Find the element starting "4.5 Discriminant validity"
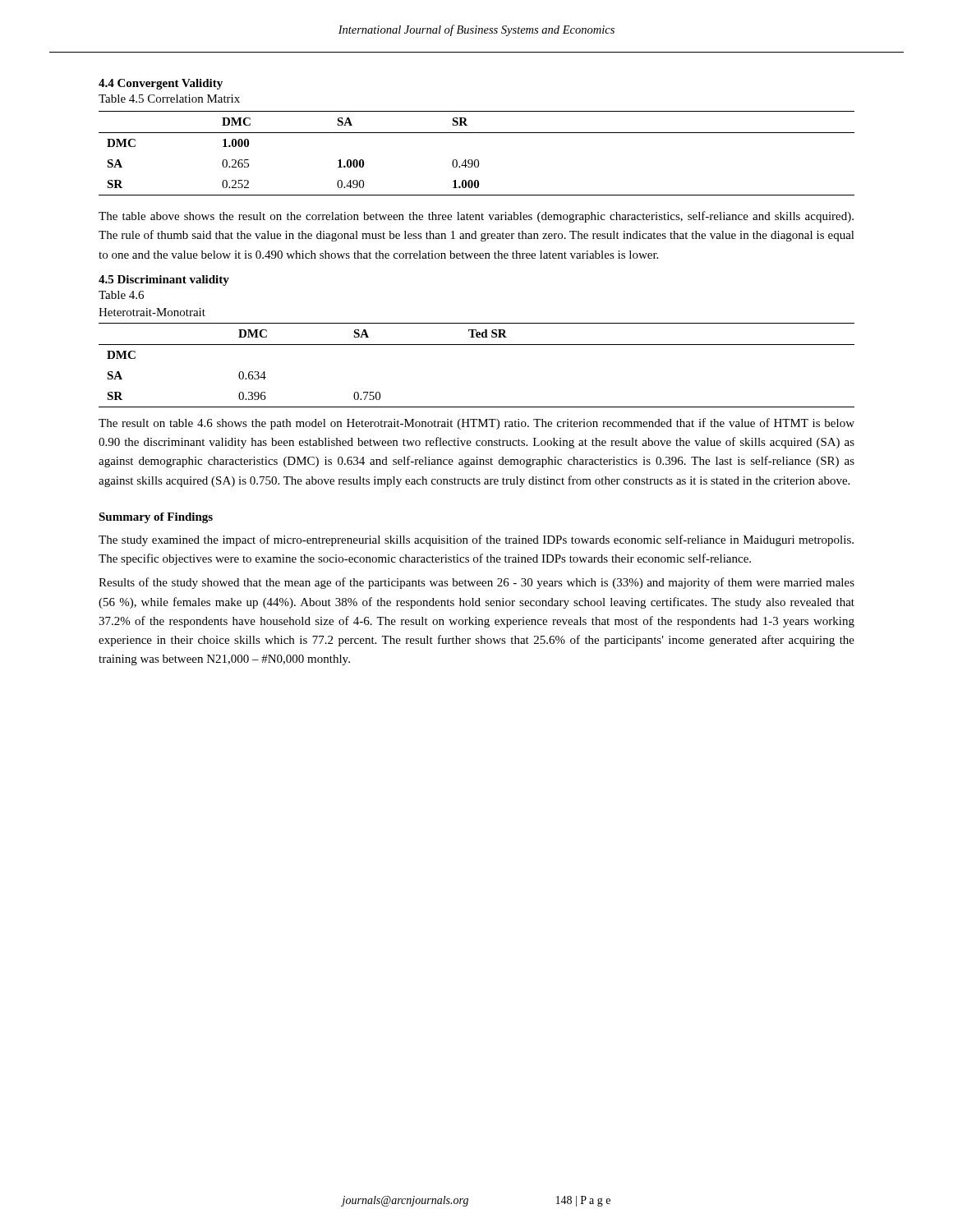The image size is (953, 1232). pyautogui.click(x=164, y=279)
